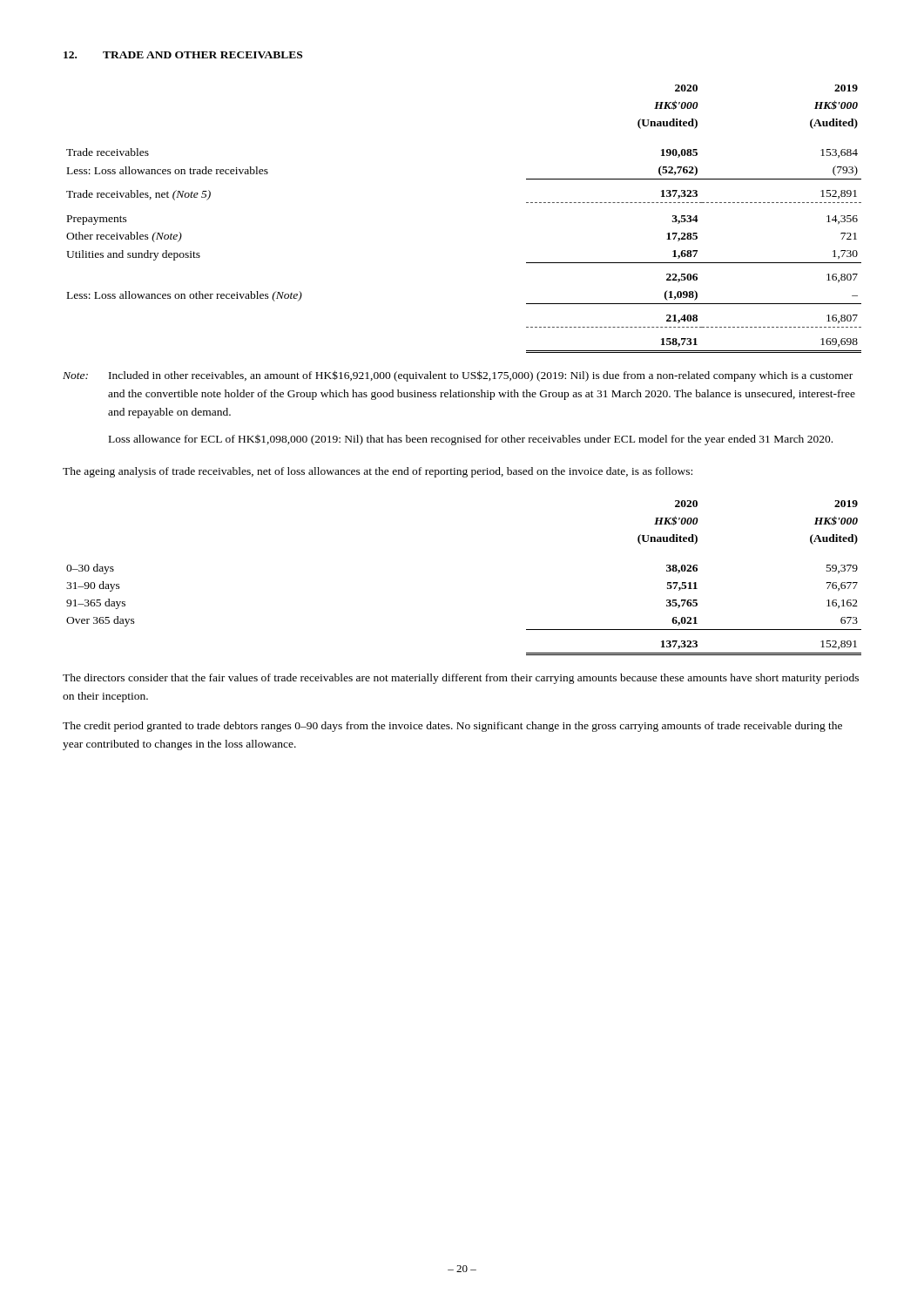Find the footnote that reads "Note: Included in other"

[462, 408]
